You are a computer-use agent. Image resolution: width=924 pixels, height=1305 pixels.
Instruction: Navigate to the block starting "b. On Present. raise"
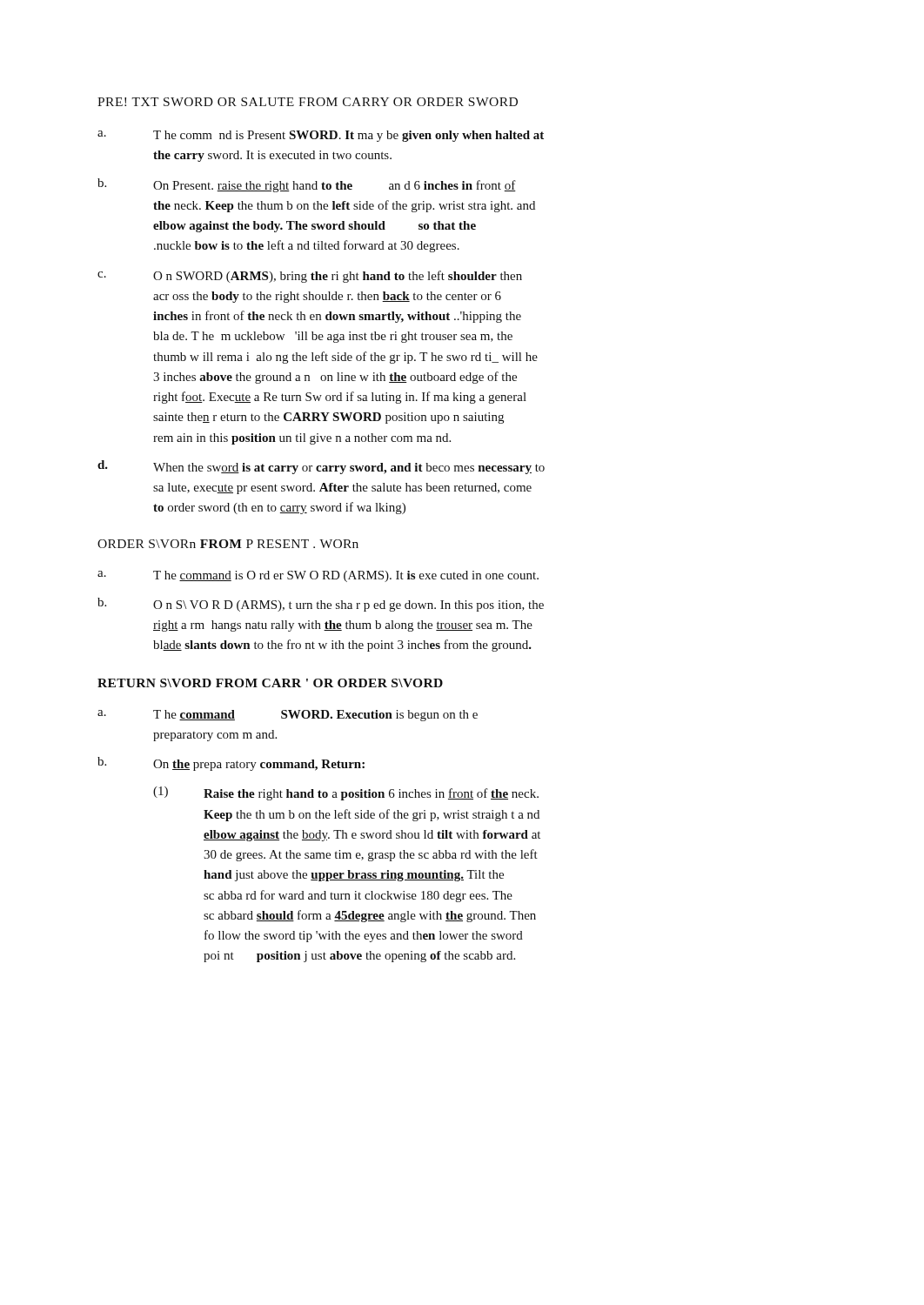click(472, 216)
